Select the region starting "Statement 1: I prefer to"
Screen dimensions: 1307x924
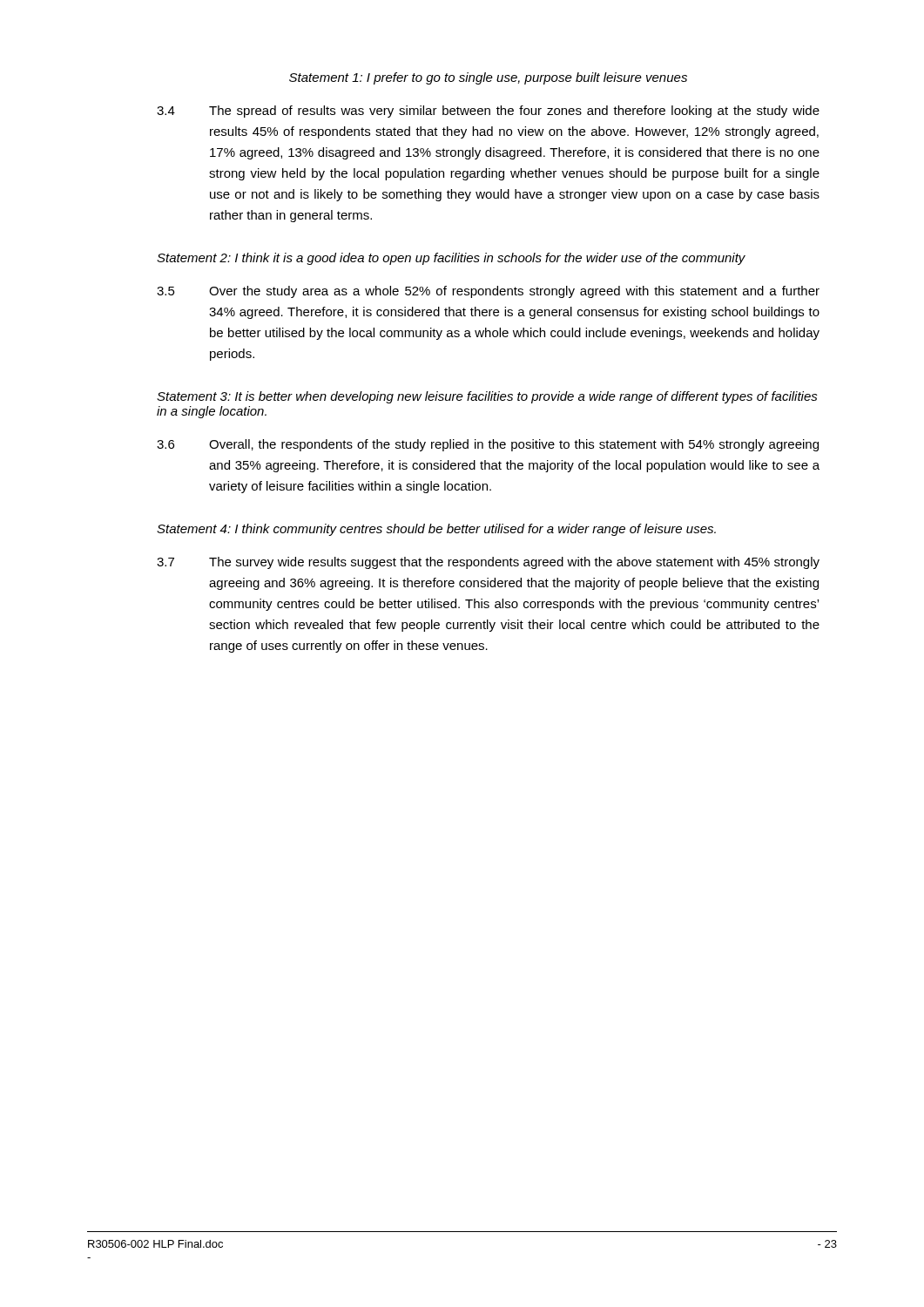488,77
